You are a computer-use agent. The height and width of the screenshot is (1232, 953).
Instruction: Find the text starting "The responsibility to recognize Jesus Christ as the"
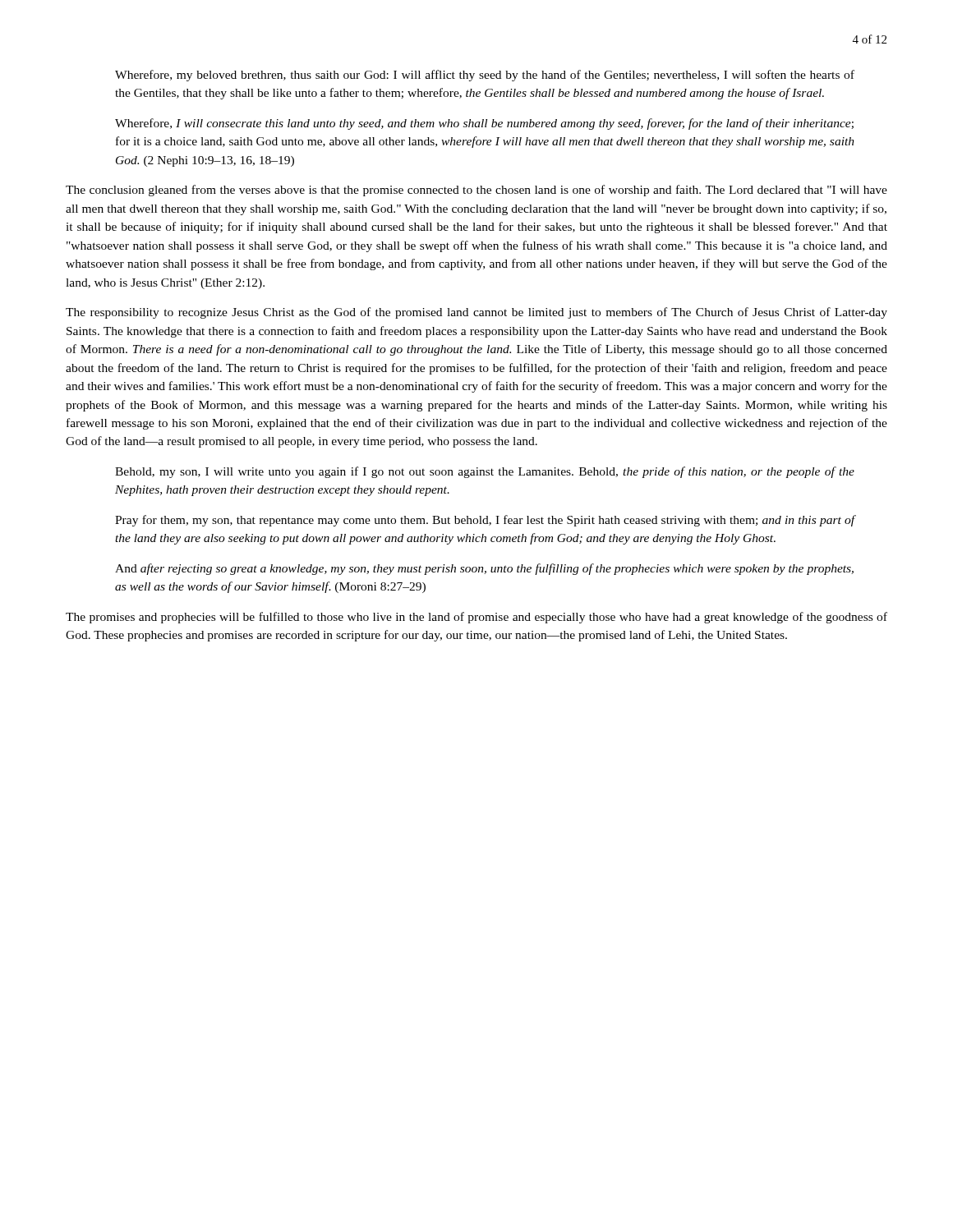476,376
